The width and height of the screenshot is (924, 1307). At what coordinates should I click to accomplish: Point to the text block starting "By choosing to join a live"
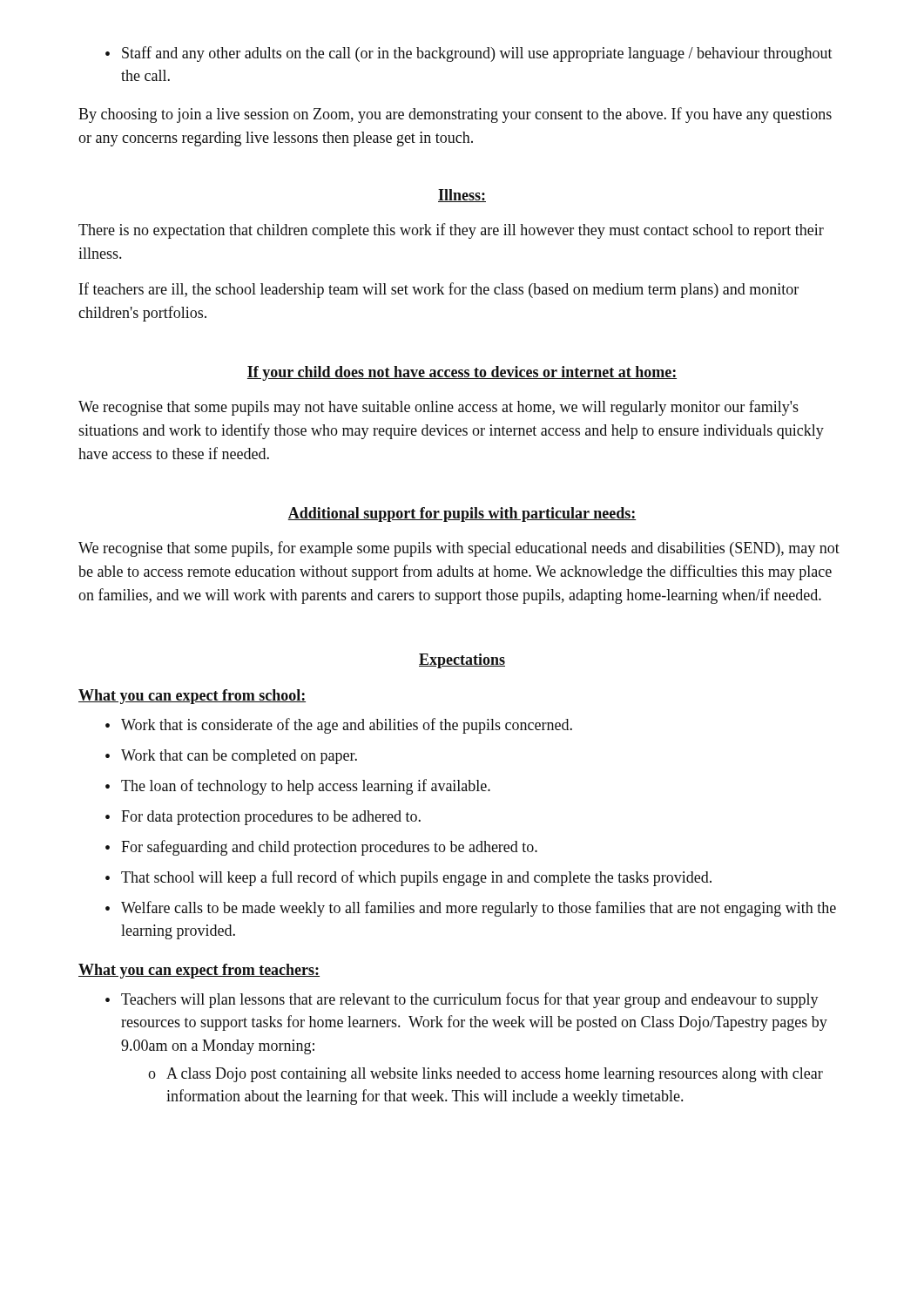coord(455,126)
